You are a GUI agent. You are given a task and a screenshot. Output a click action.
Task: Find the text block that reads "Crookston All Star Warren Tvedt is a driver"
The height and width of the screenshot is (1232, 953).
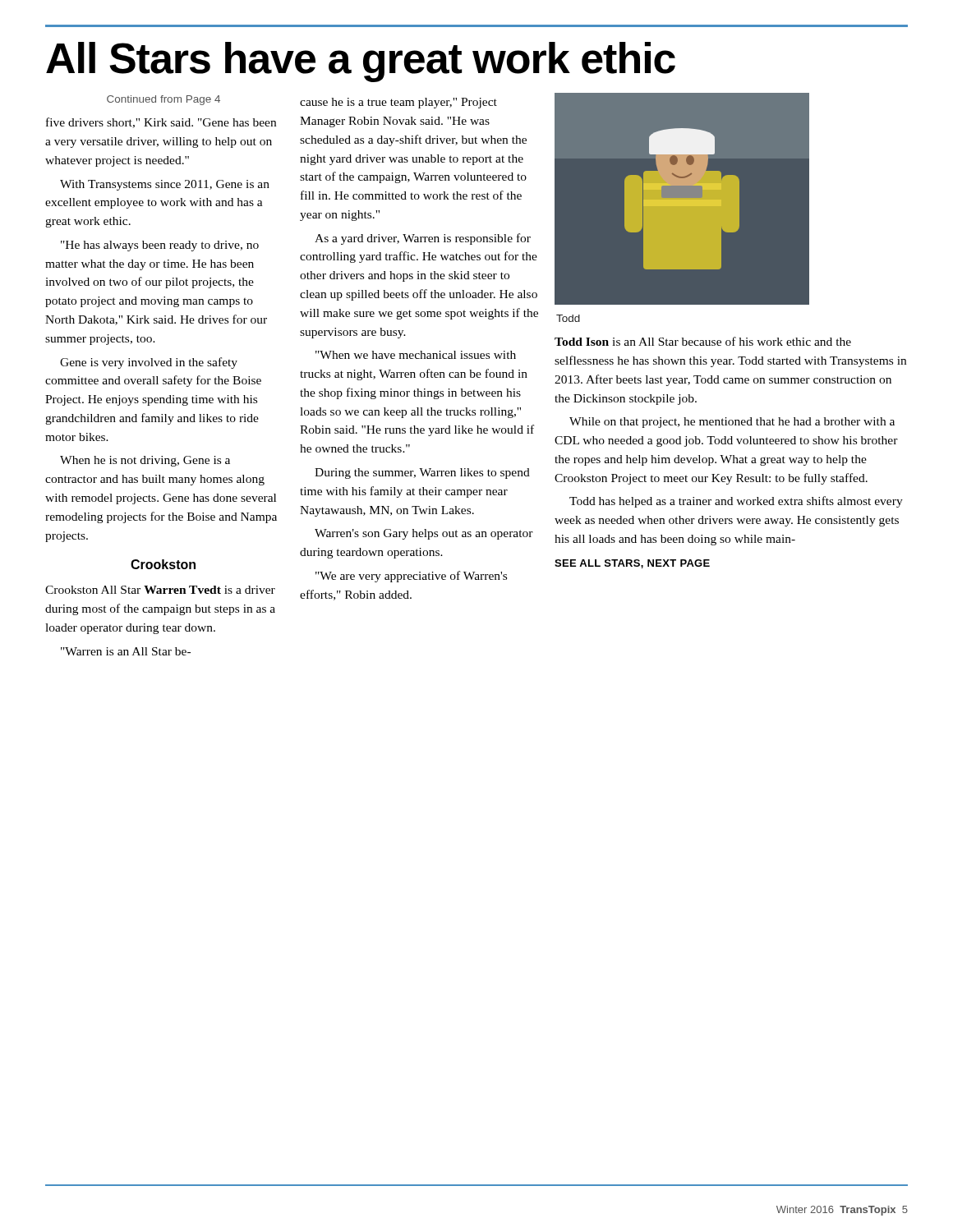[163, 621]
